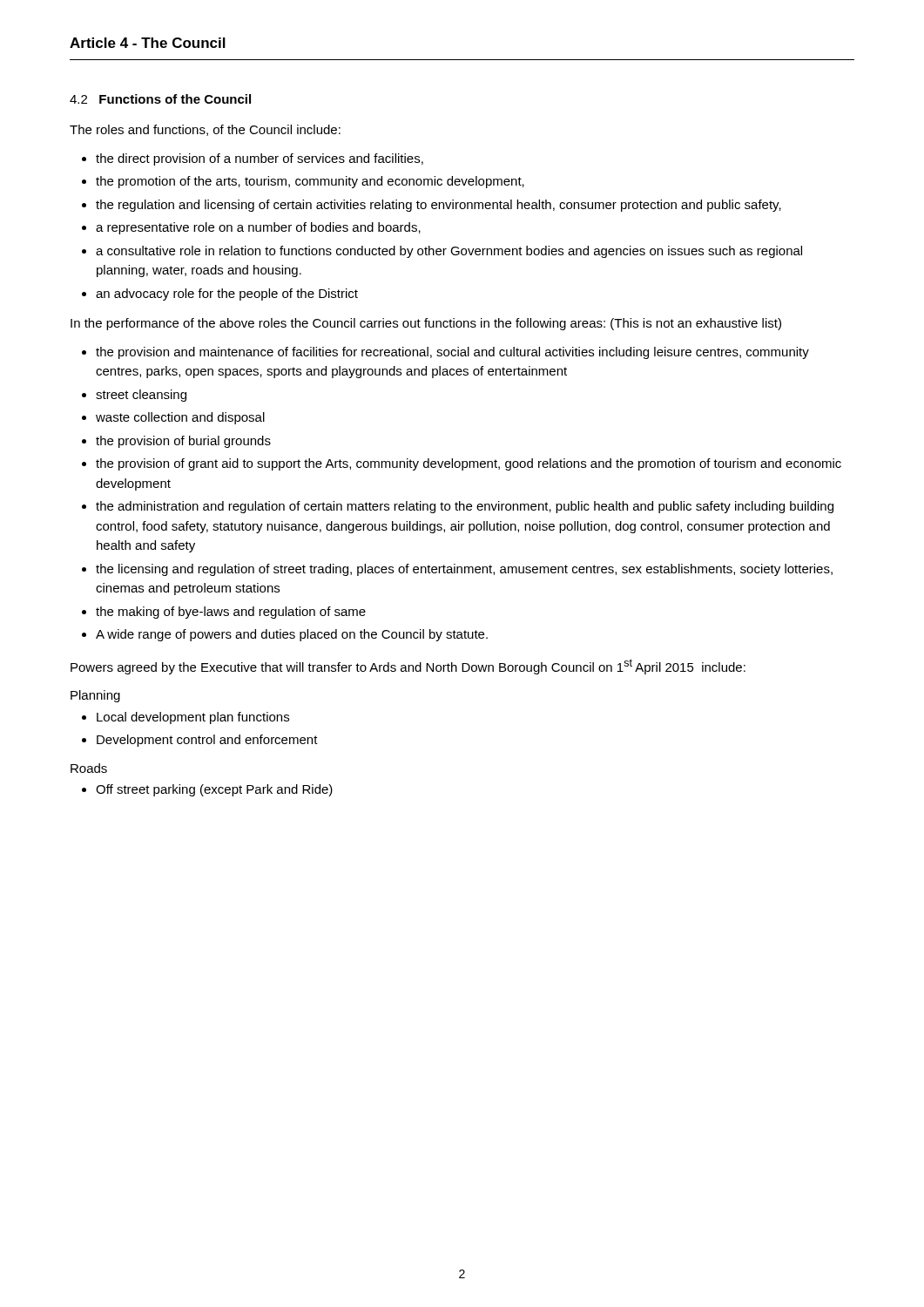Click on the title that says "Article 4 - The Council"
The image size is (924, 1307).
148,43
